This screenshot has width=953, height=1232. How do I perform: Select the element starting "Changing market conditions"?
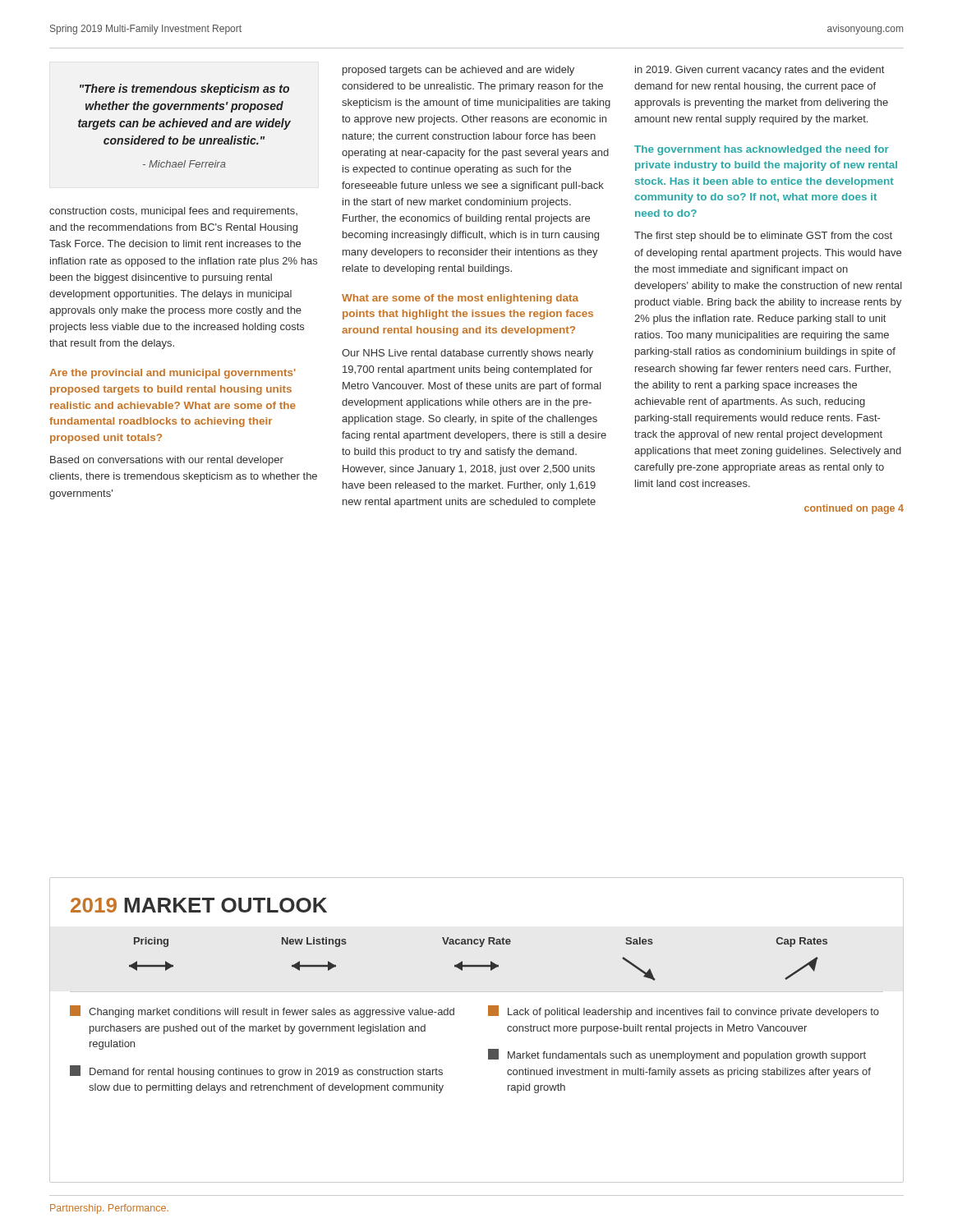click(x=267, y=1028)
